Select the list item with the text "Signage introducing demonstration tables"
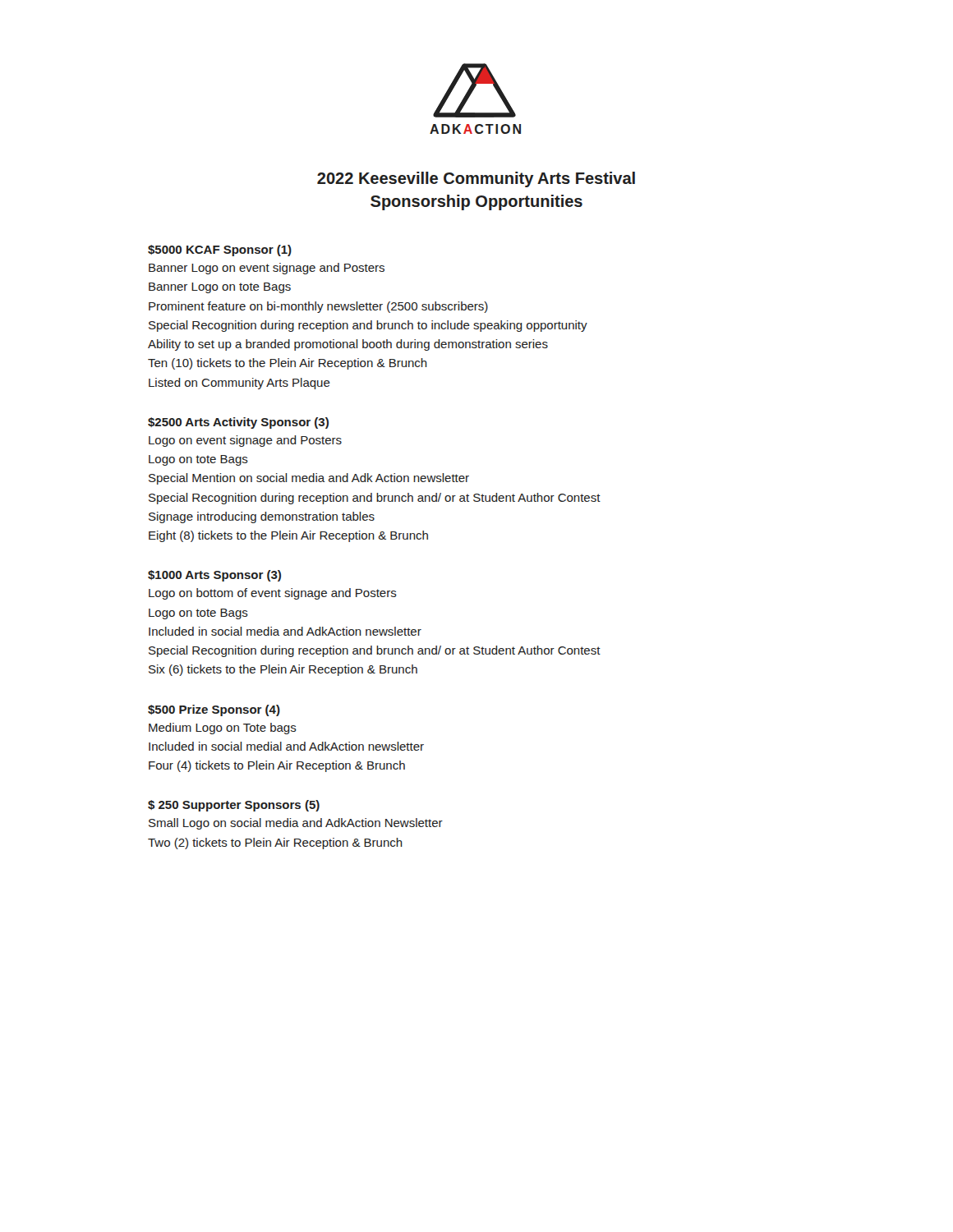 [261, 516]
